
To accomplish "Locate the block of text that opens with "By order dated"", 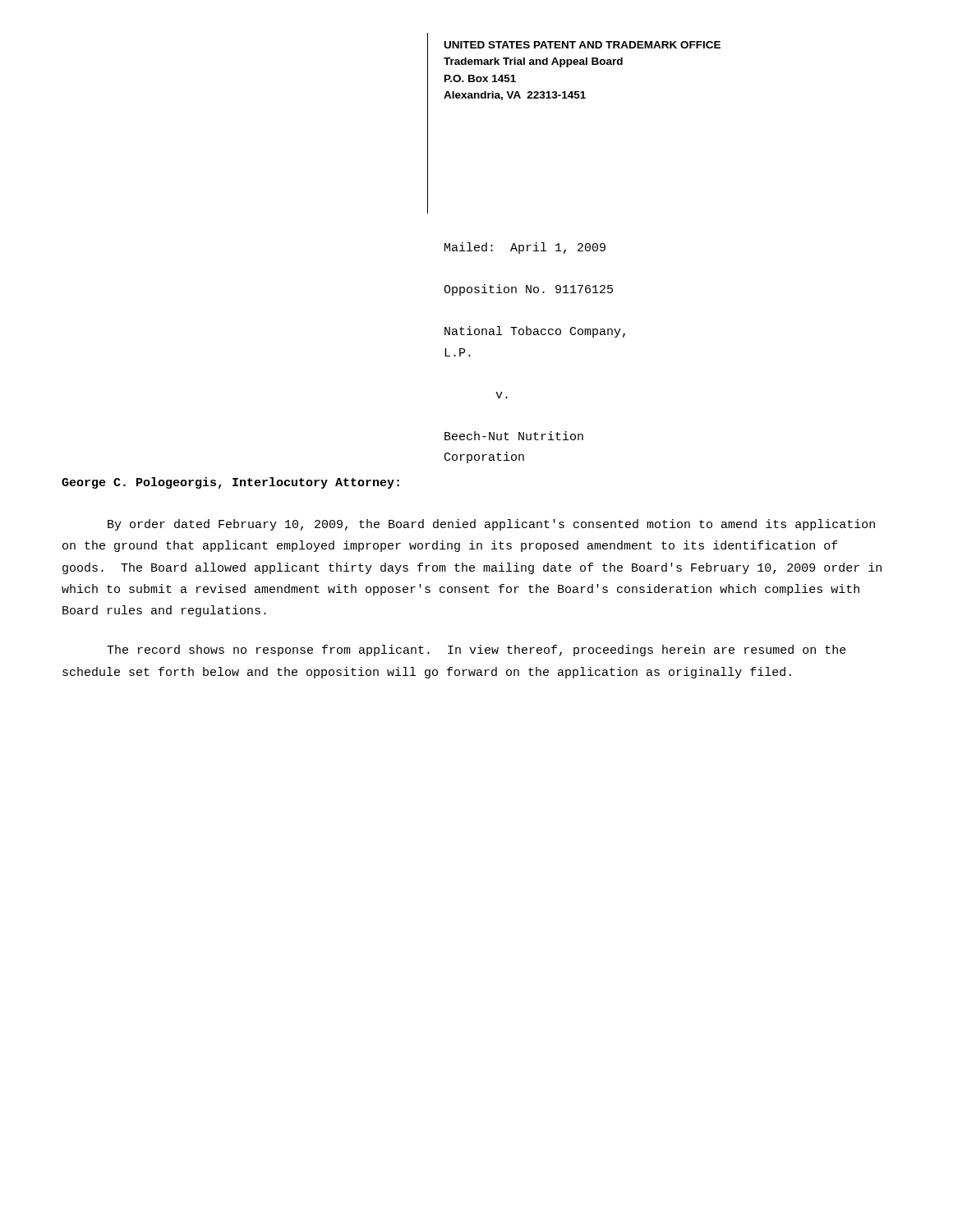I will [x=472, y=568].
